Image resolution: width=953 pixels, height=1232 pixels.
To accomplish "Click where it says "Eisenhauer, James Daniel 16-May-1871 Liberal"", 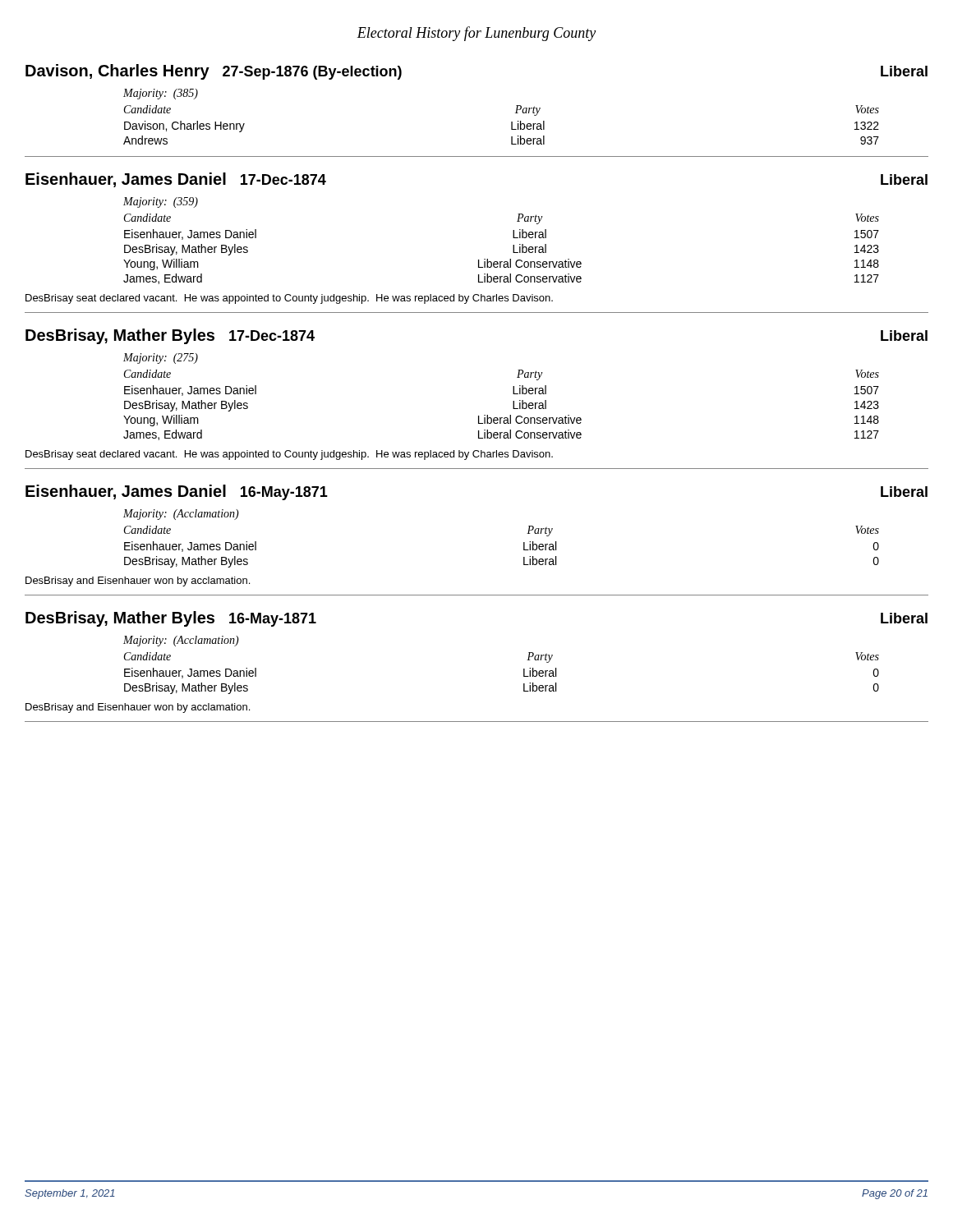I will tap(168, 492).
